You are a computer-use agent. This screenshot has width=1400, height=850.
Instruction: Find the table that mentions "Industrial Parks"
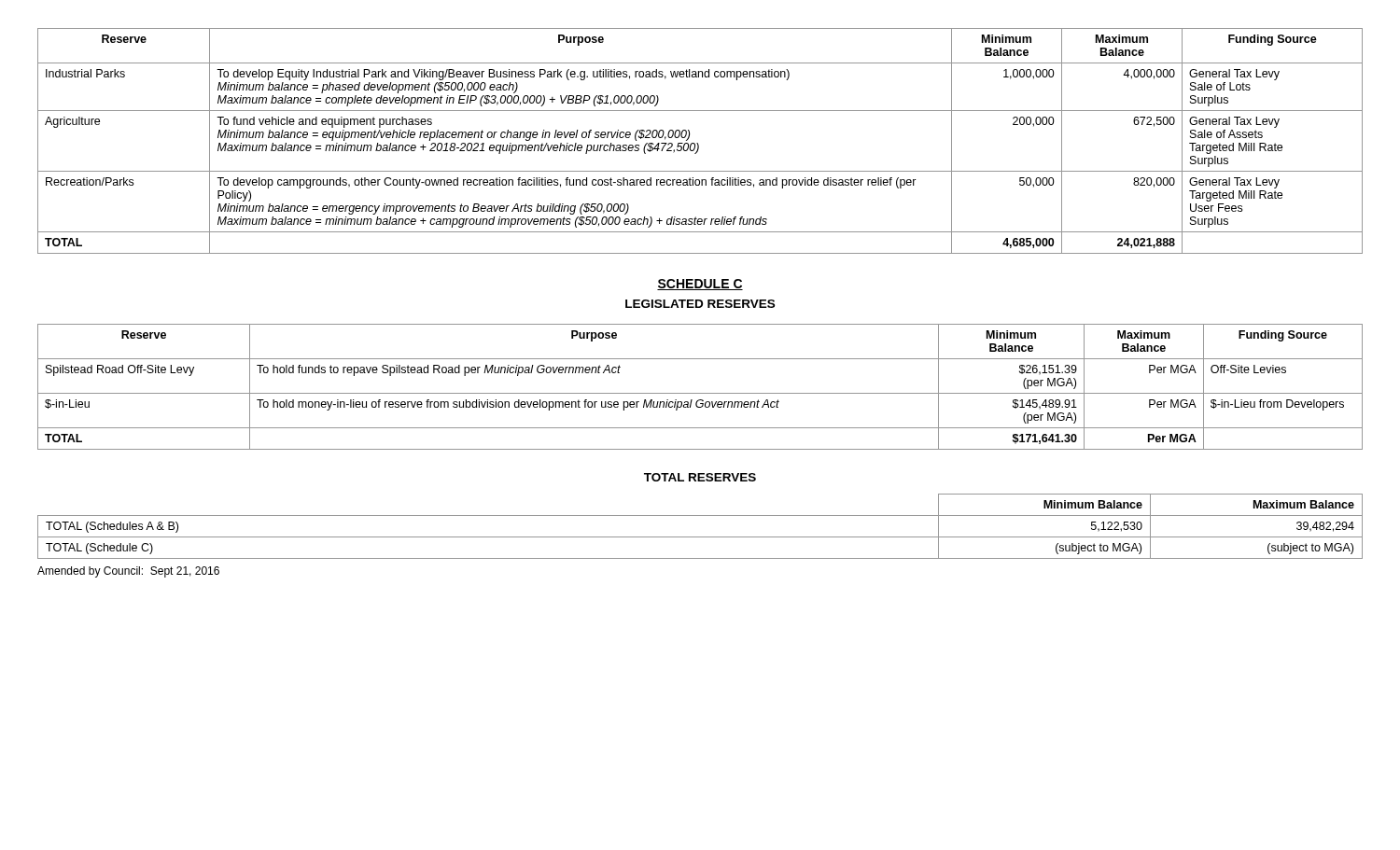pos(700,141)
